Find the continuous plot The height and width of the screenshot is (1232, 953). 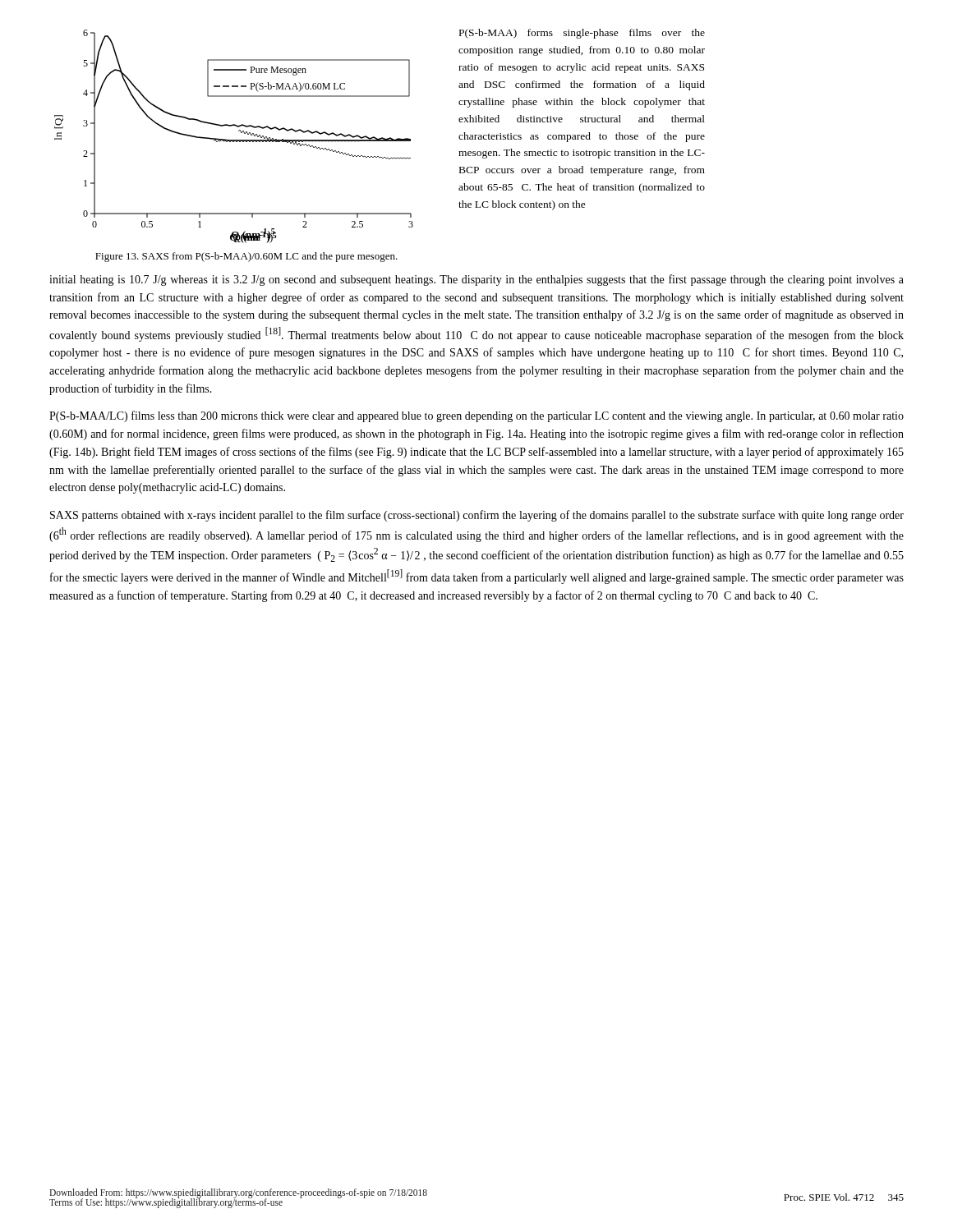coord(238,136)
